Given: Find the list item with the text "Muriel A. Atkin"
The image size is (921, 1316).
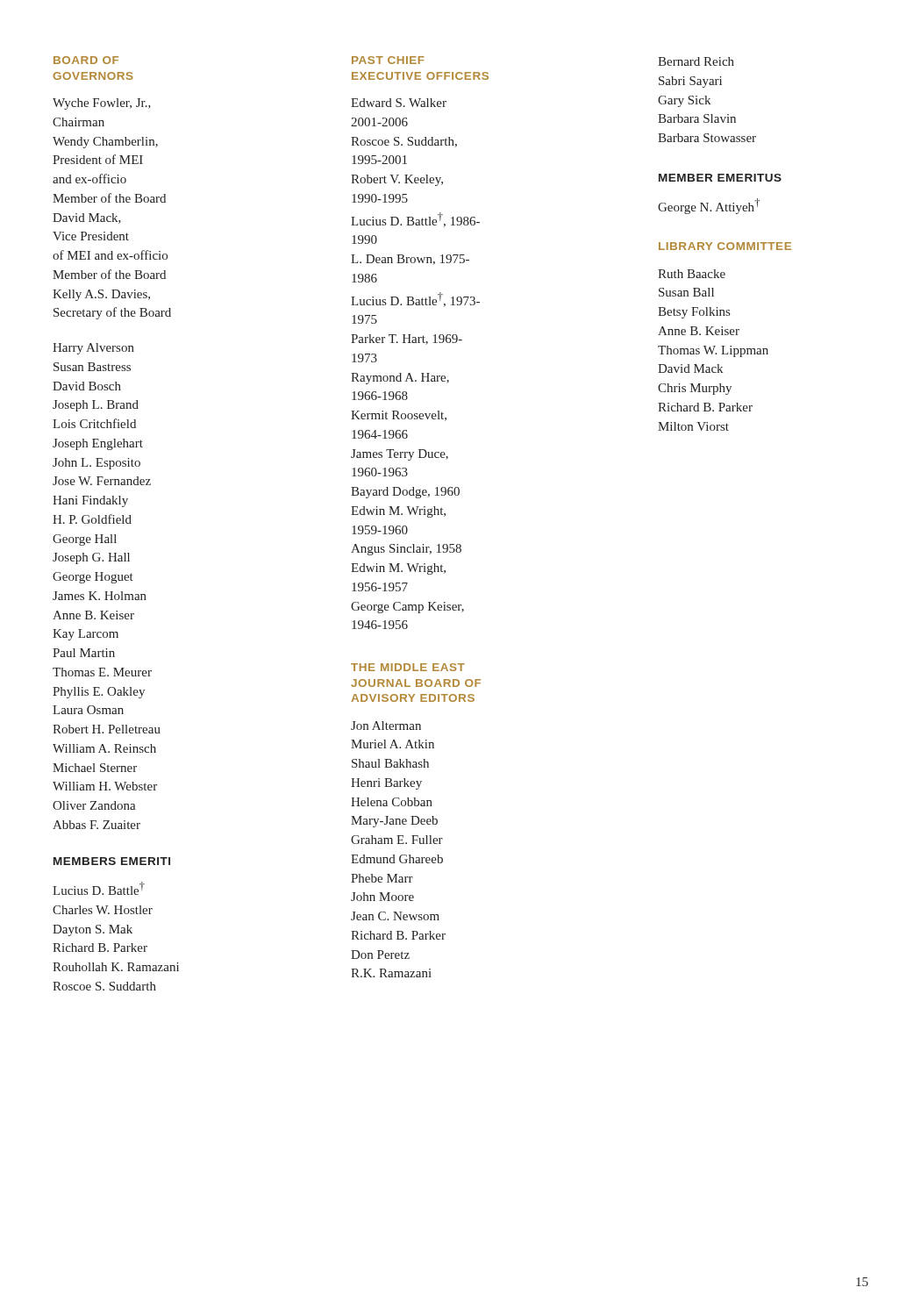Looking at the screenshot, I should tap(393, 744).
